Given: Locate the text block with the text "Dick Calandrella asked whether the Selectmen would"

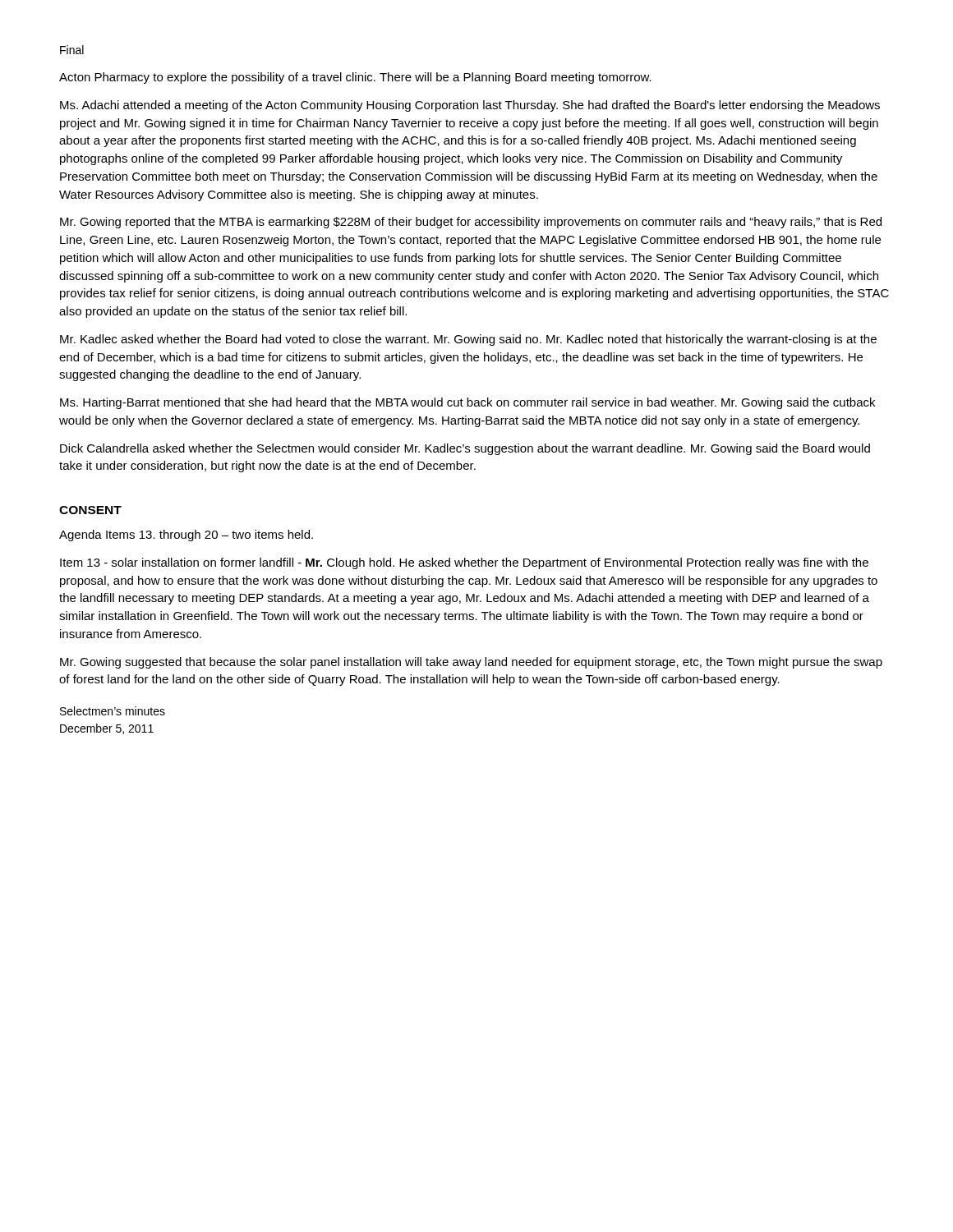Looking at the screenshot, I should [465, 457].
